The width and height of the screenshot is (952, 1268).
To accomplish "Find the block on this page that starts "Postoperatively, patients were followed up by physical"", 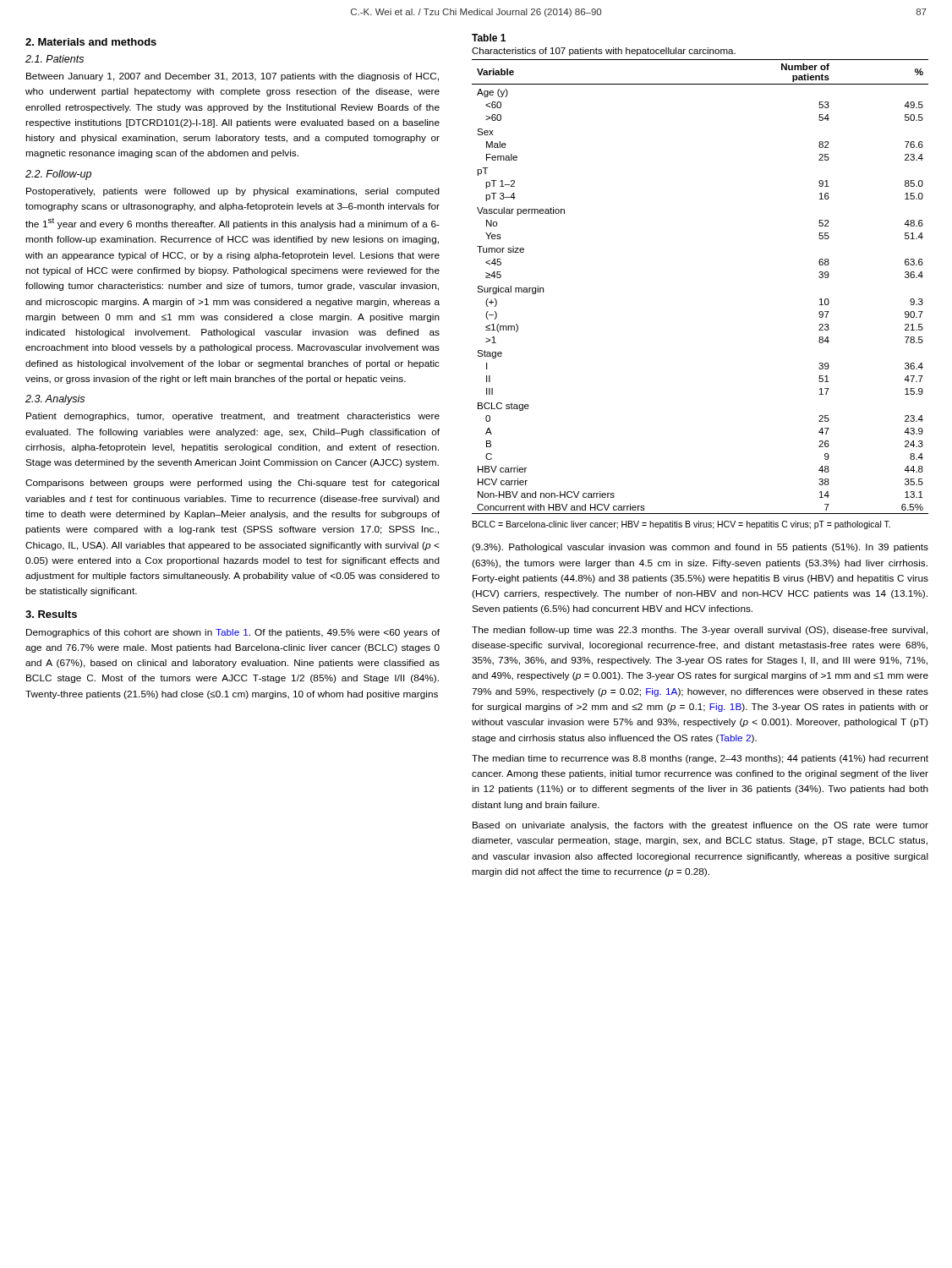I will coord(232,285).
